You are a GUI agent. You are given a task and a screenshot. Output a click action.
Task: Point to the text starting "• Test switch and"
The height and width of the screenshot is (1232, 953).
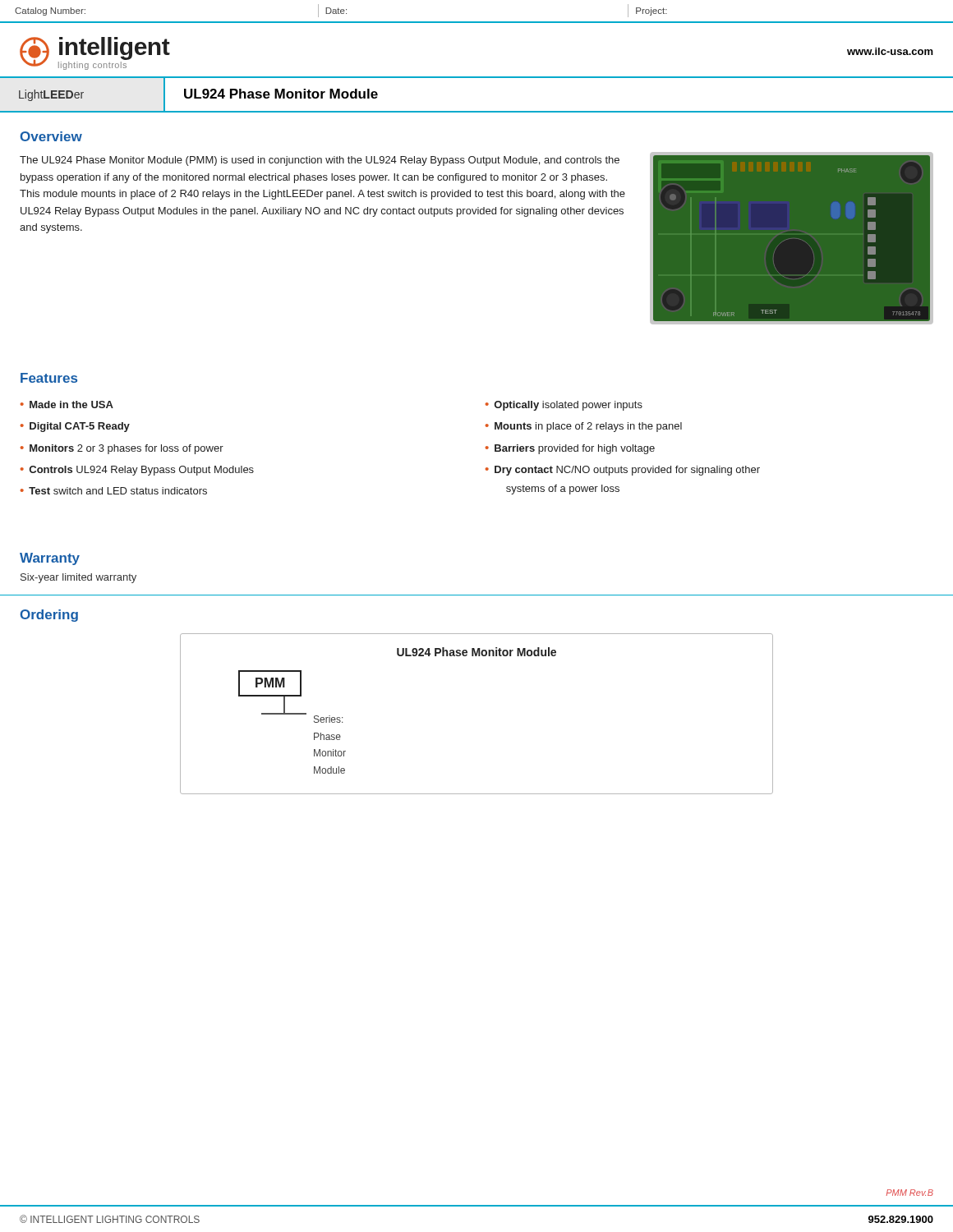coord(114,491)
